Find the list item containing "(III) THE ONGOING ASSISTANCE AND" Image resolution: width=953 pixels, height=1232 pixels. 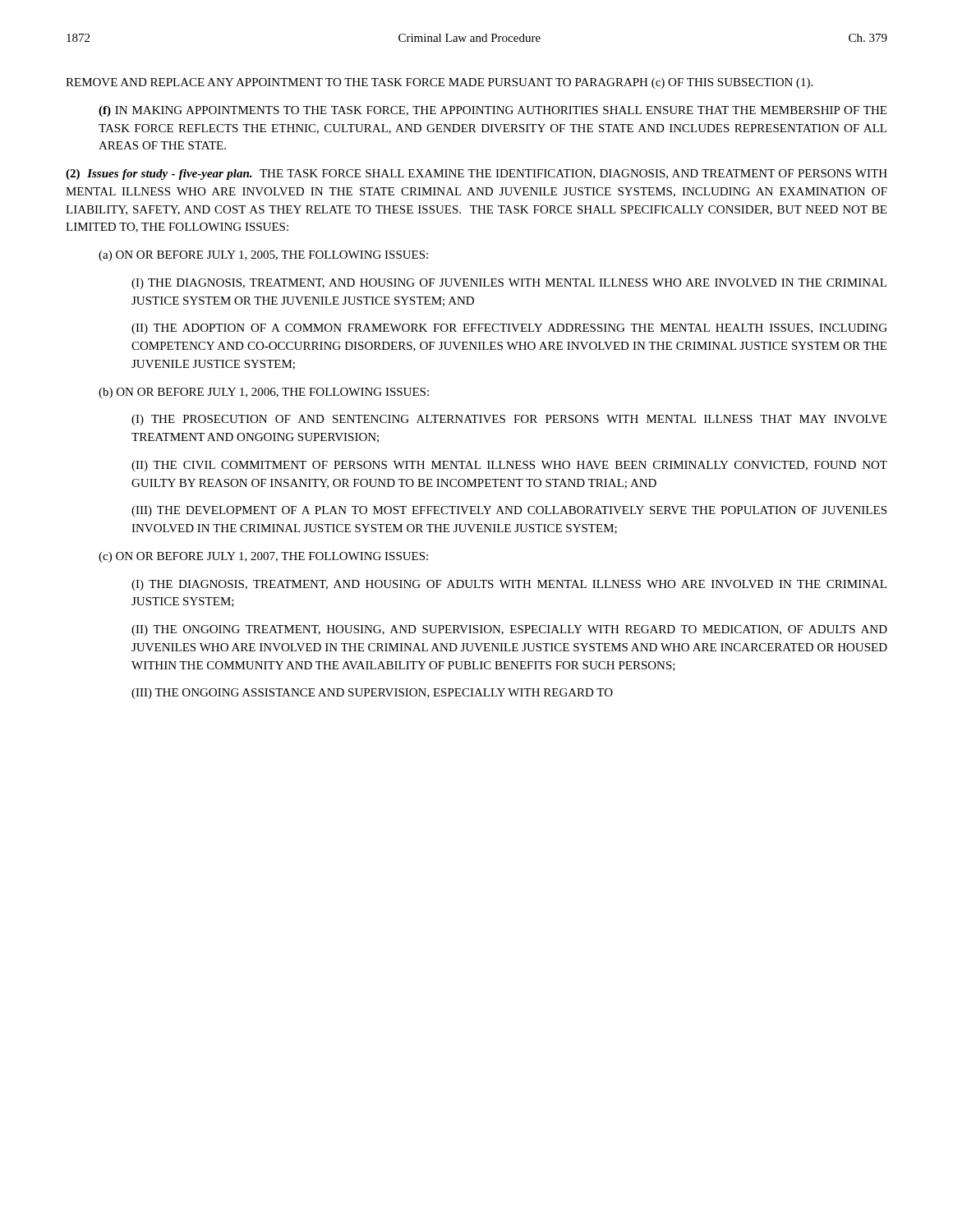[x=509, y=693]
